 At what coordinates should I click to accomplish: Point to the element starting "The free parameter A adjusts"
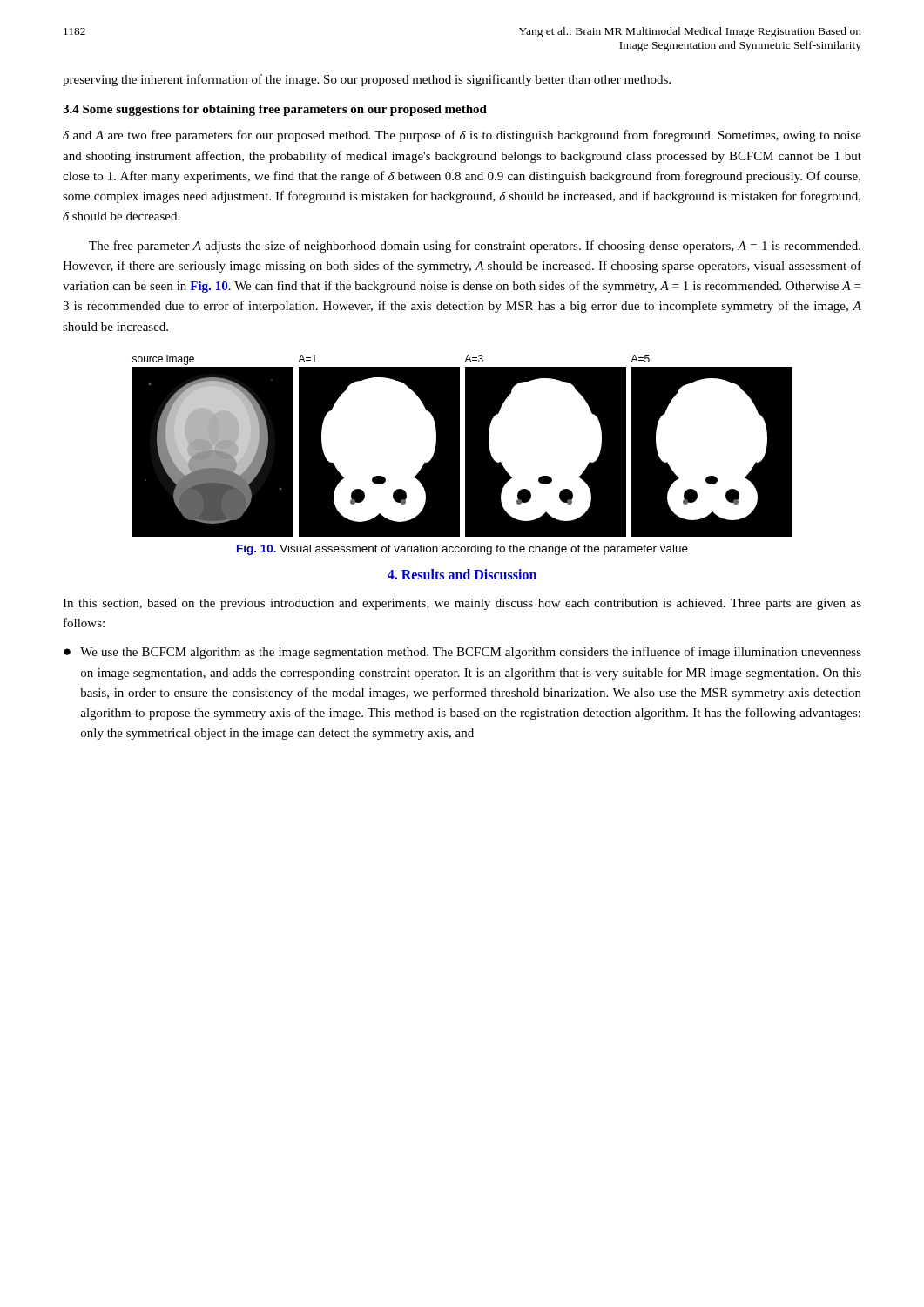[x=462, y=286]
